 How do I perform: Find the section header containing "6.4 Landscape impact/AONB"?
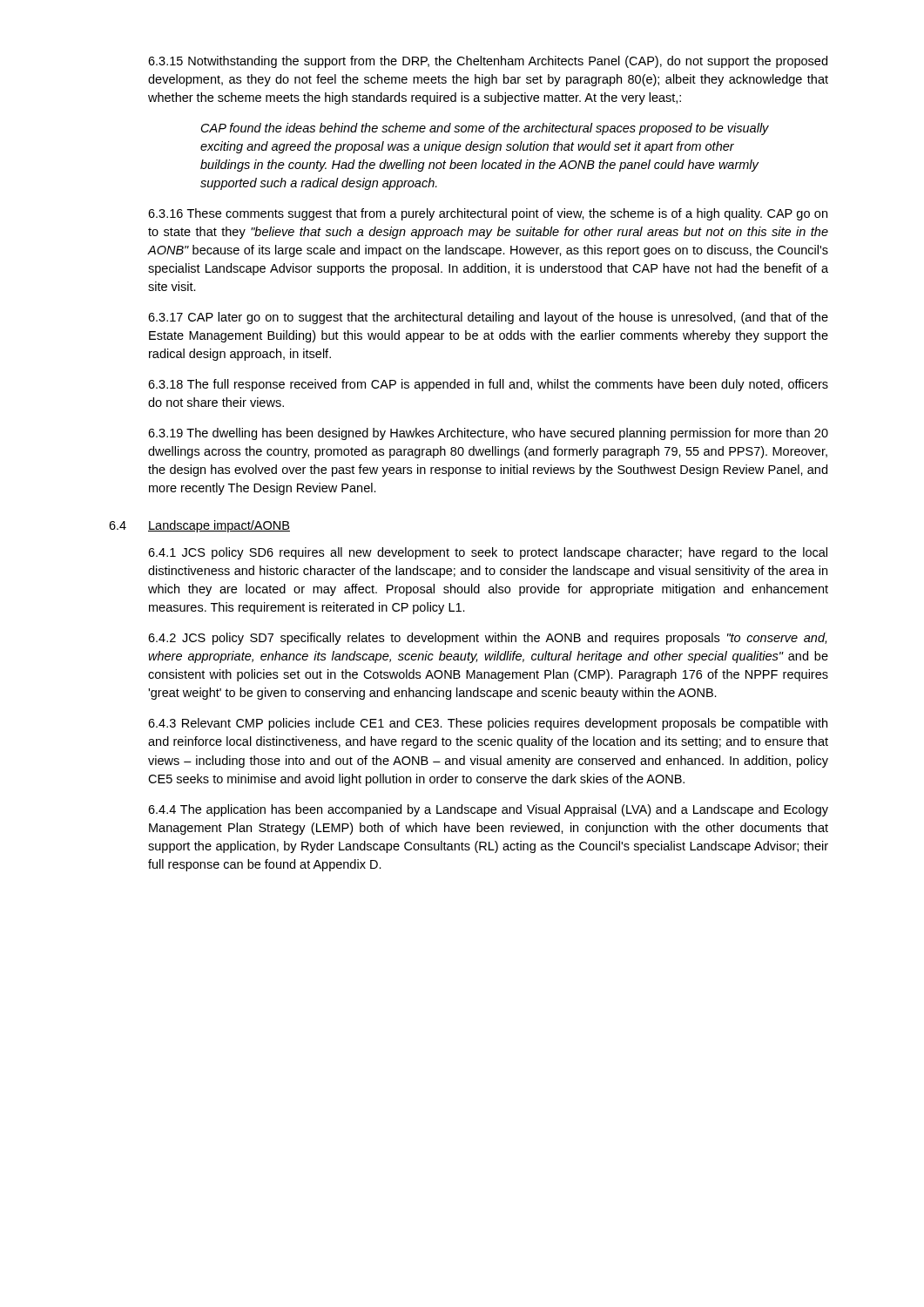pos(199,526)
